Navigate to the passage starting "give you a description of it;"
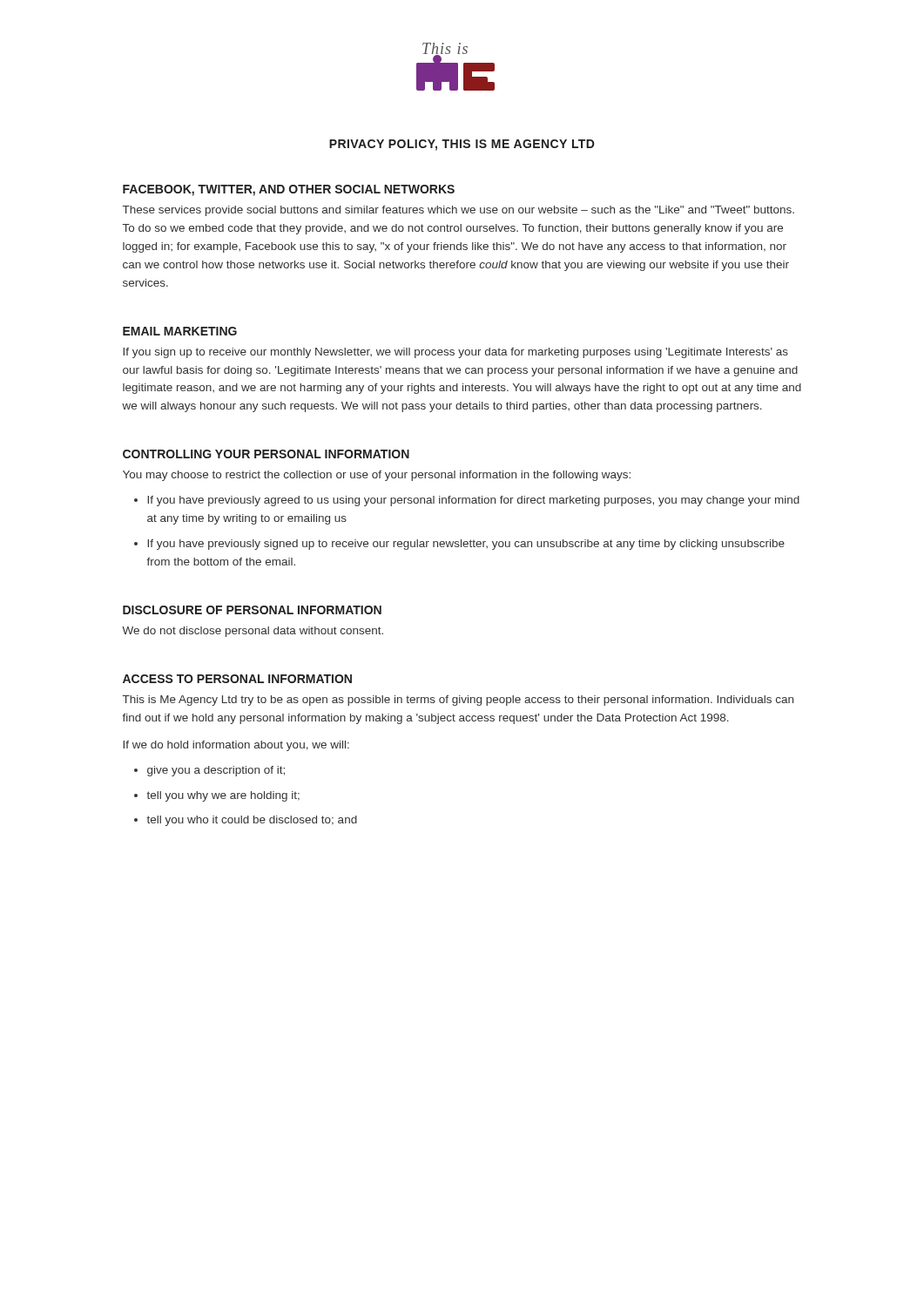Image resolution: width=924 pixels, height=1307 pixels. point(216,769)
